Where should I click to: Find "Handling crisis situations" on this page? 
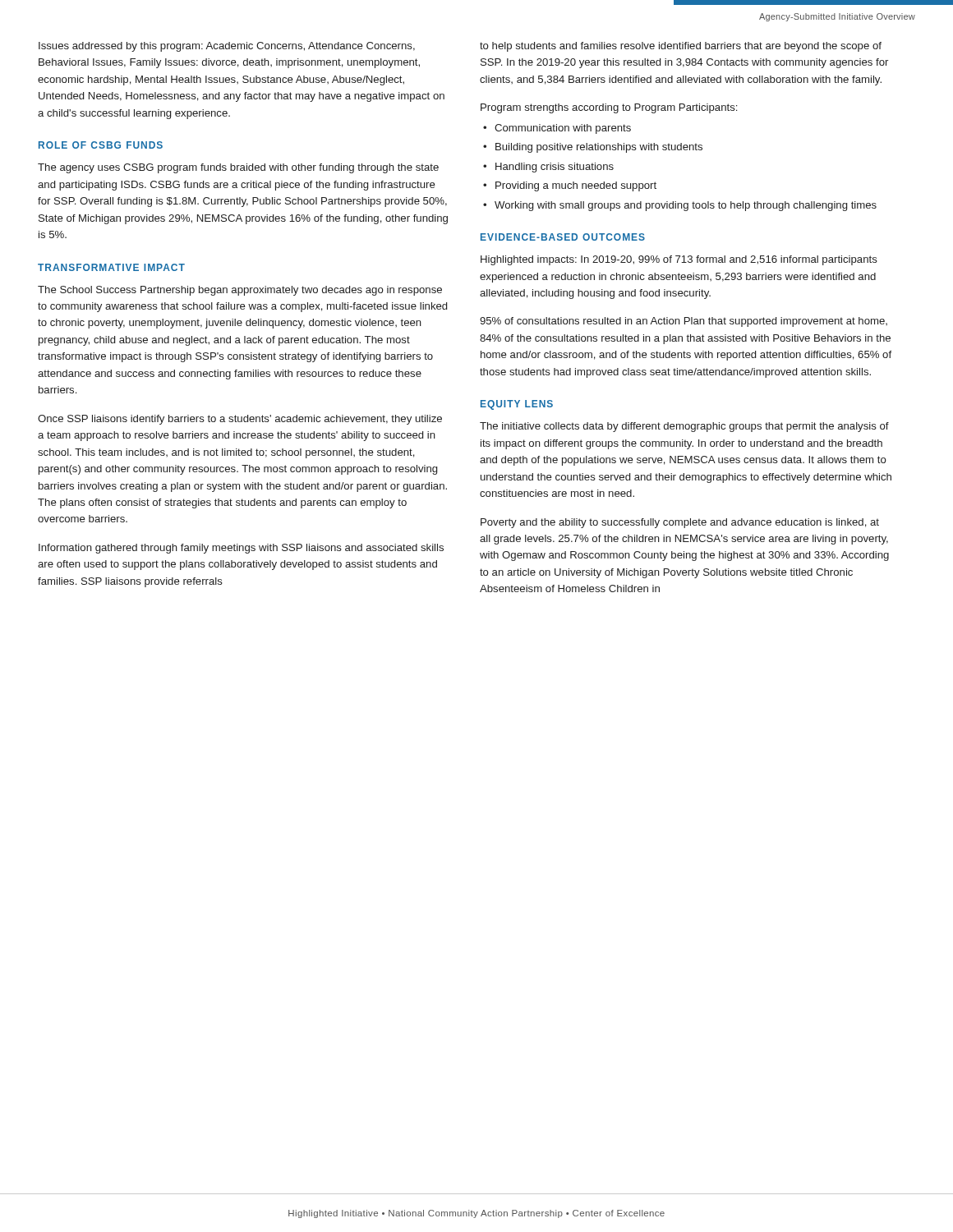[554, 166]
